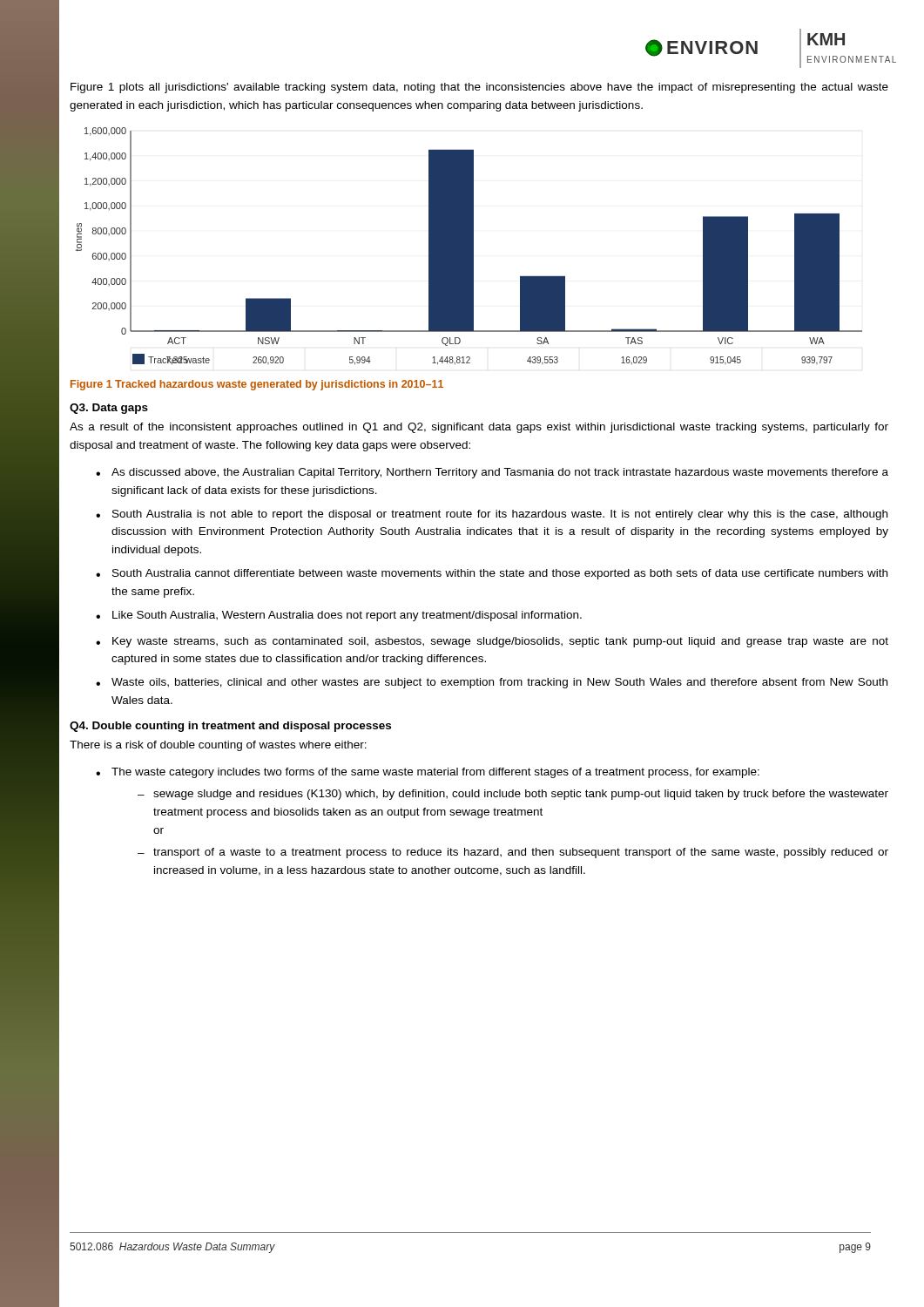Locate the bar chart

tap(479, 250)
